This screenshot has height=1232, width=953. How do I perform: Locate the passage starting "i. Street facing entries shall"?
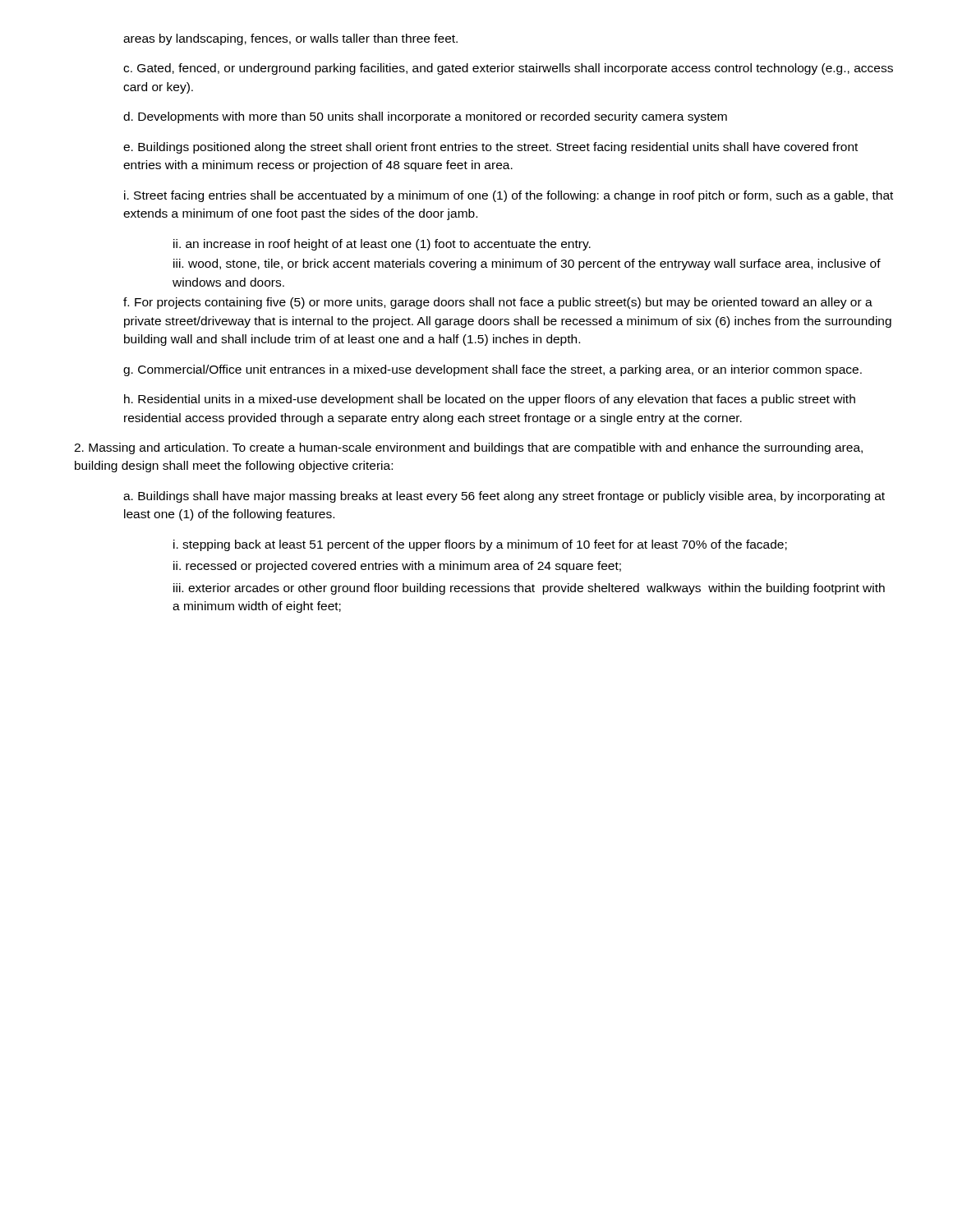[509, 205]
